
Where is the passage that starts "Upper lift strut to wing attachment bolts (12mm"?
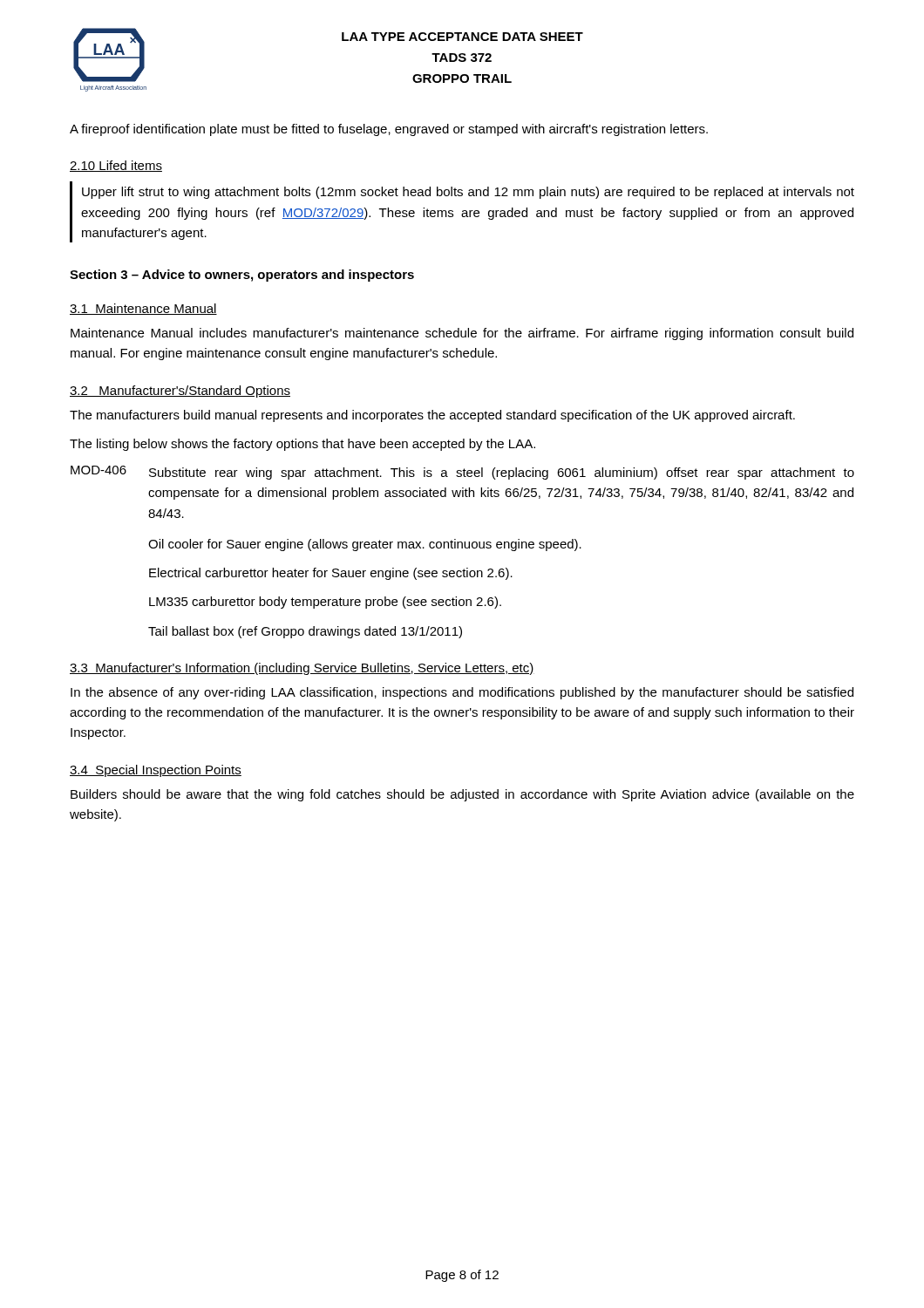pos(468,212)
